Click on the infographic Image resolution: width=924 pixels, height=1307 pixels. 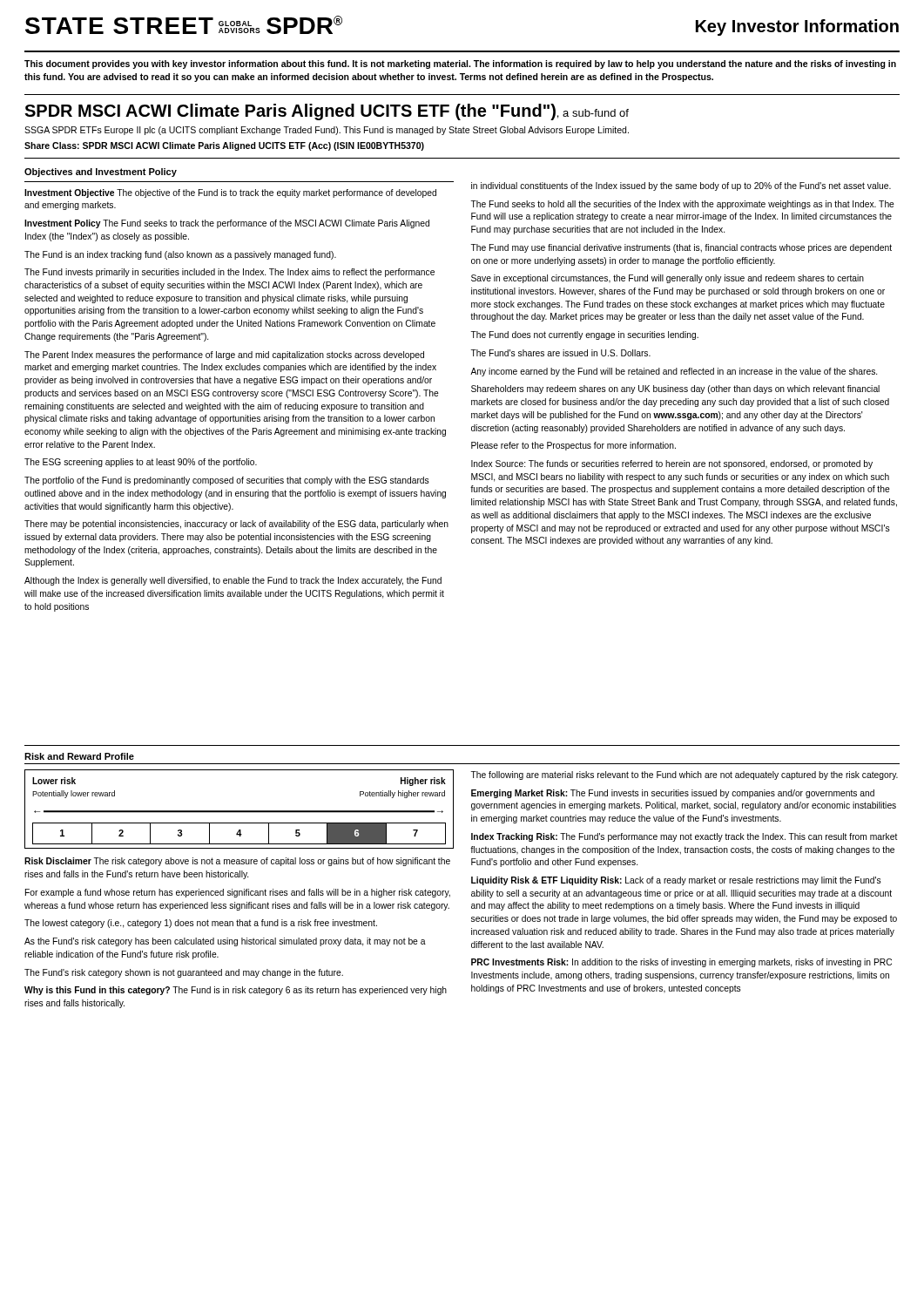tap(239, 809)
